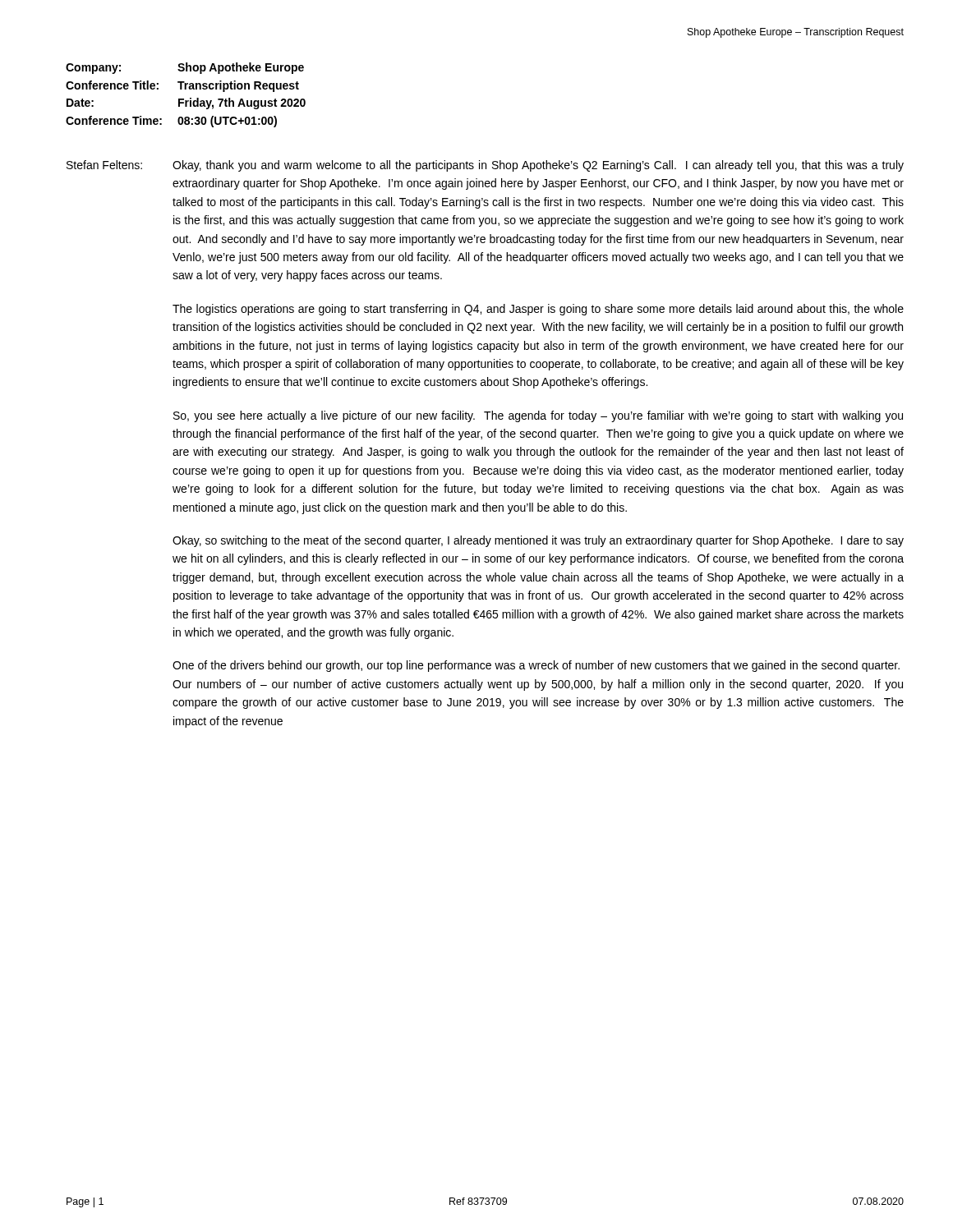
Task: Select the element starting "The logistics operations are going to"
Action: [x=538, y=345]
